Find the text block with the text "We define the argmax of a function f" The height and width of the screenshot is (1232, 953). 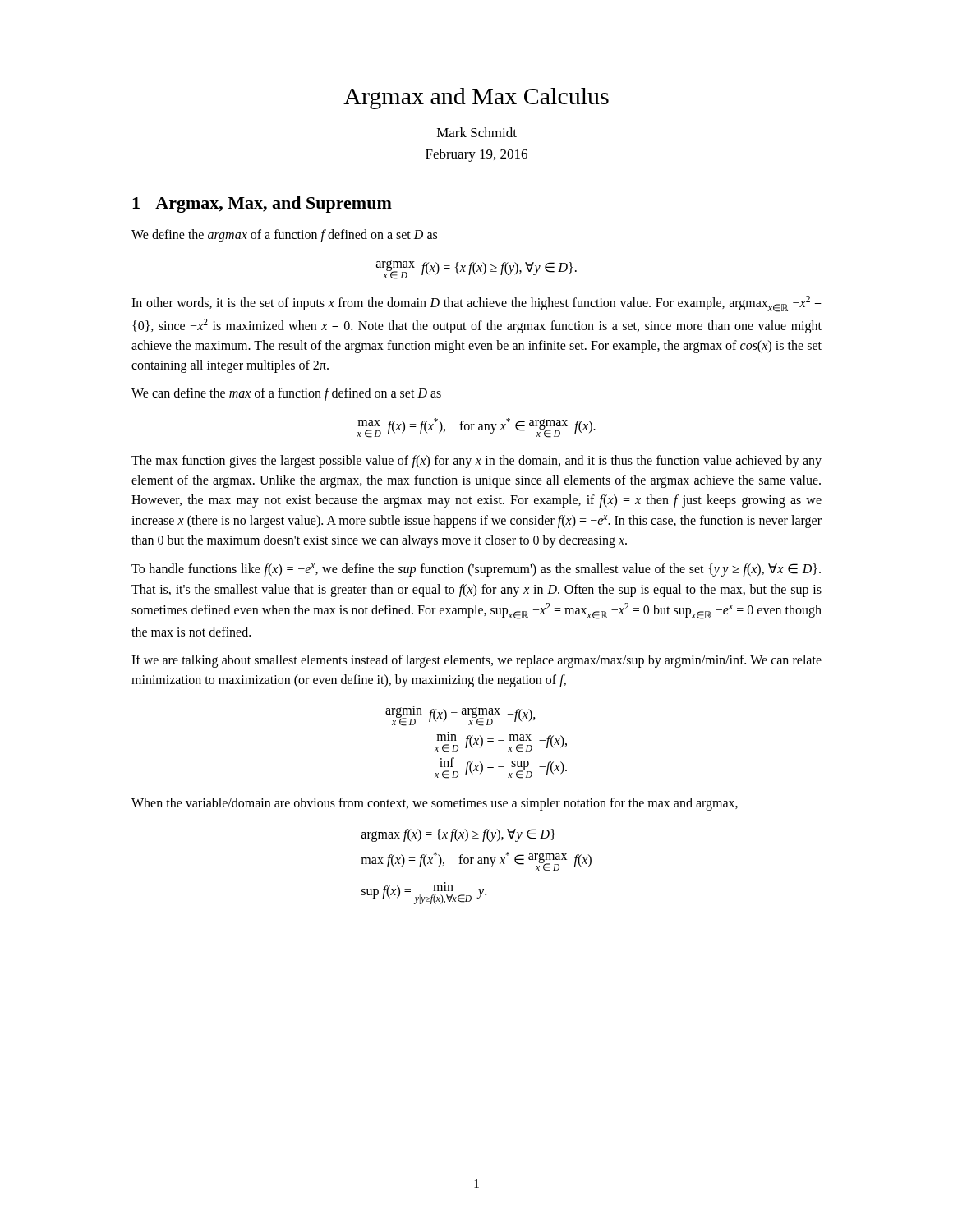point(284,236)
